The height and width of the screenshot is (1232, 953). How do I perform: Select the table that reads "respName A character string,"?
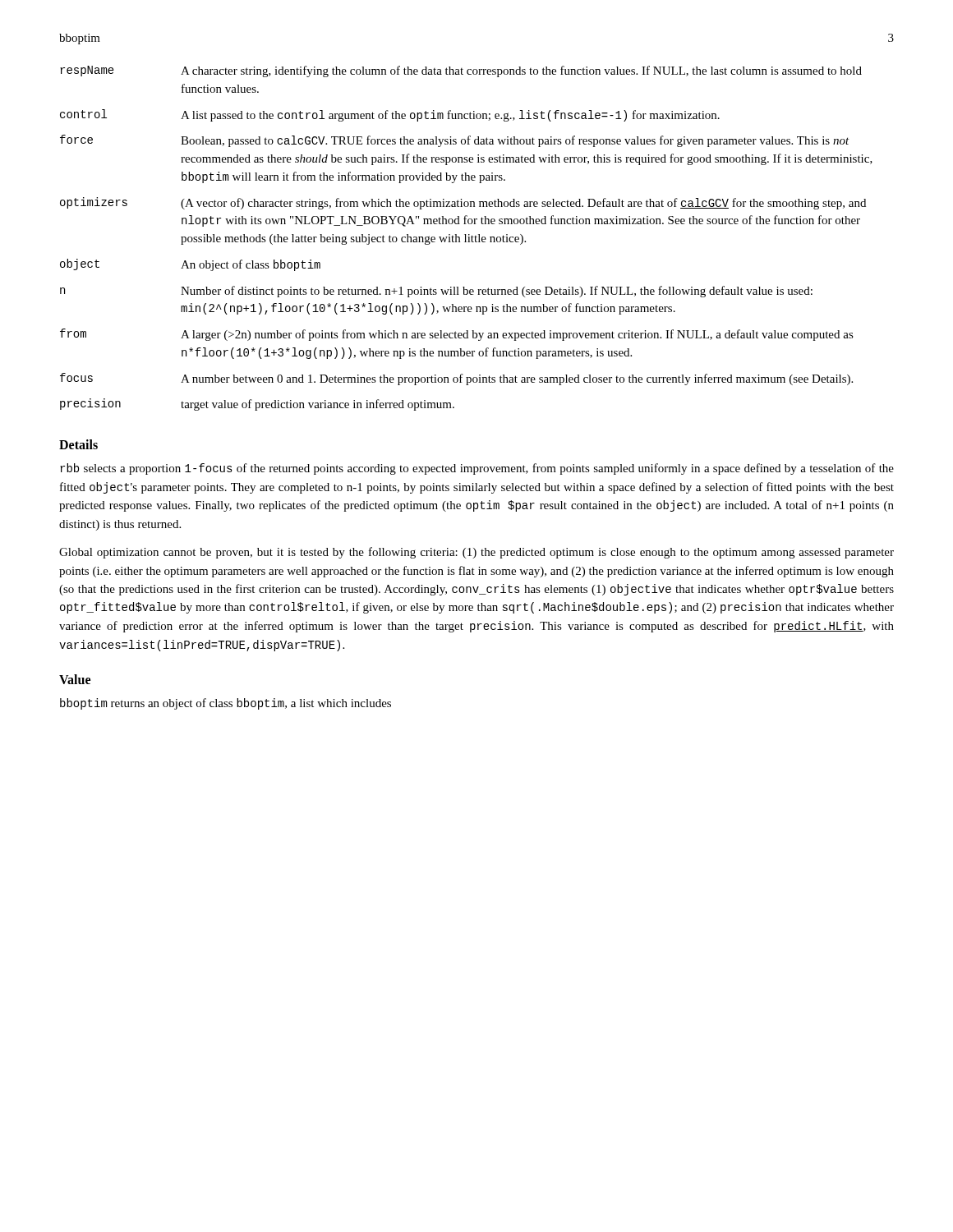coord(476,240)
